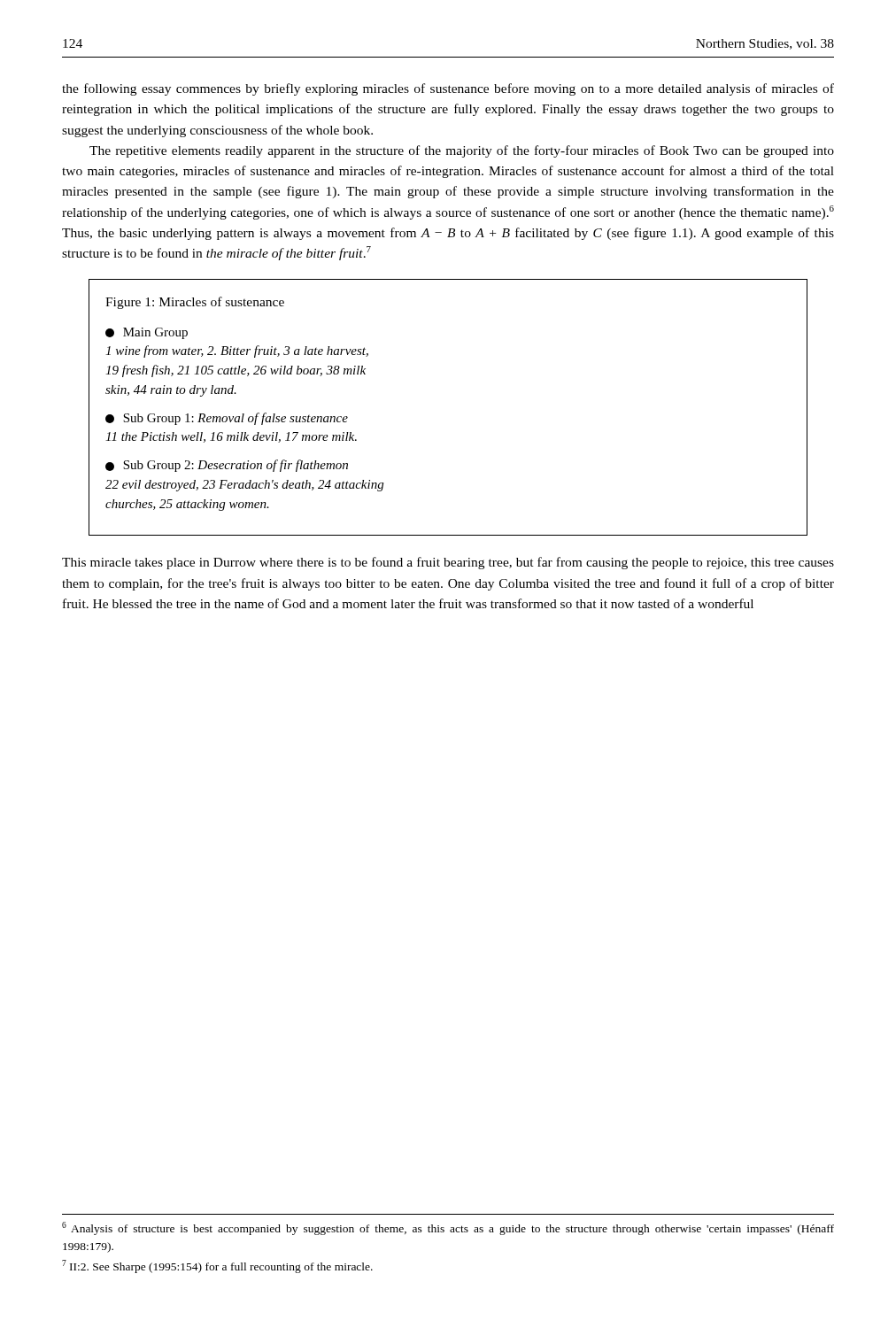Locate the footnote that says "6 Analysis of structure"
Image resolution: width=896 pixels, height=1328 pixels.
coord(448,1237)
